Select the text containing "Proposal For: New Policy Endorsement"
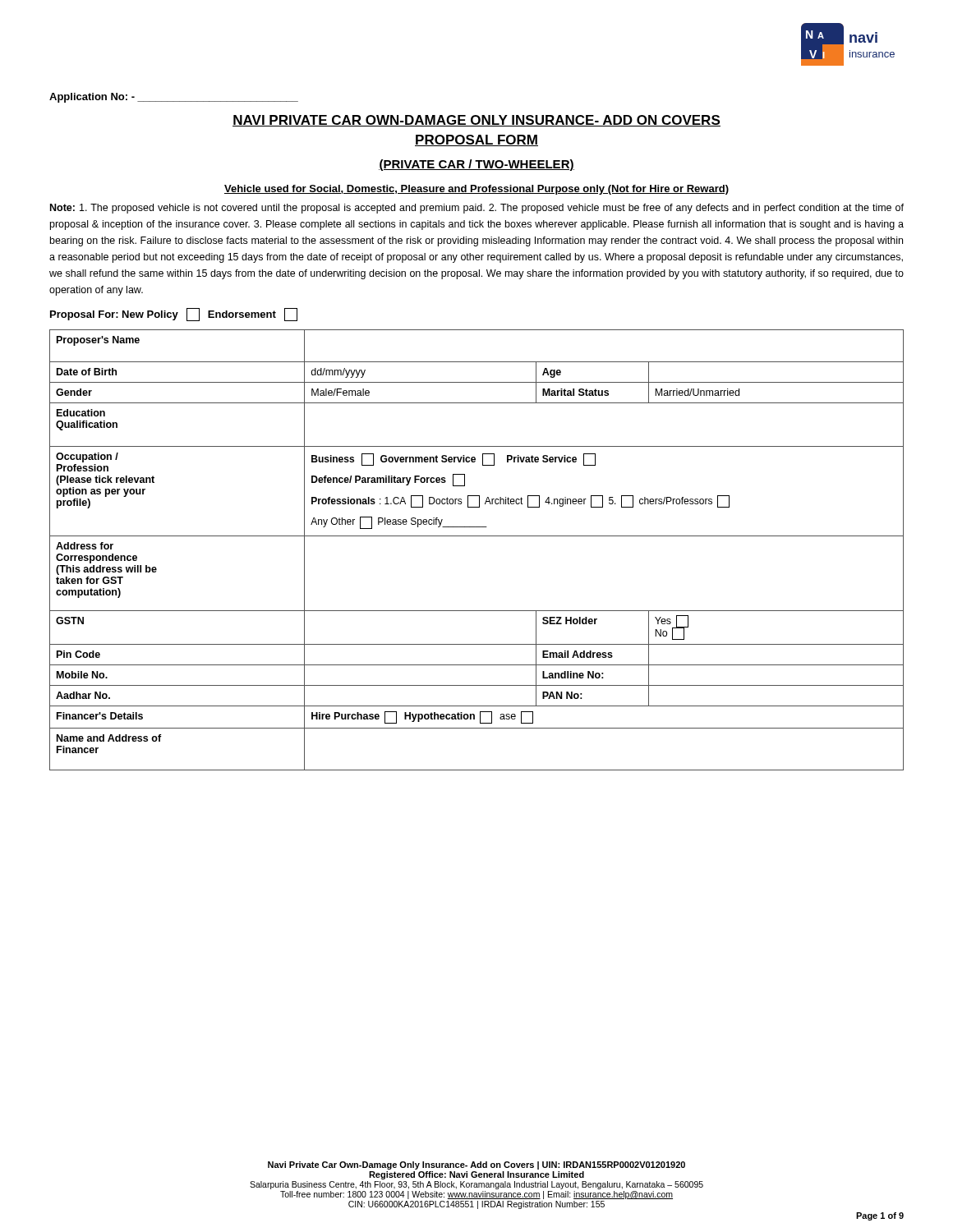953x1232 pixels. pos(173,314)
